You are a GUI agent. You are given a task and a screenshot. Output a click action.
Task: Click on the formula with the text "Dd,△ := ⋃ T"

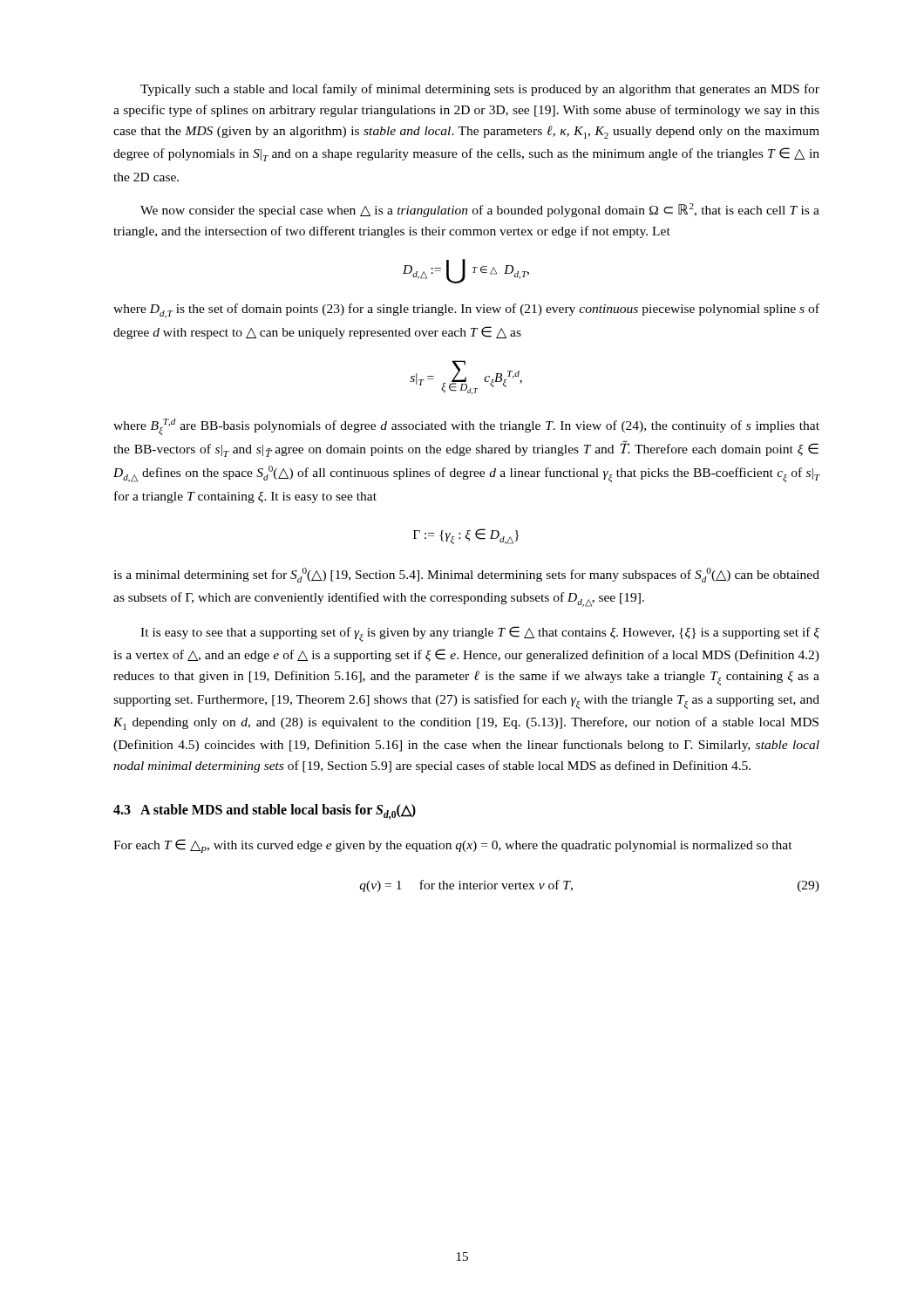(466, 270)
